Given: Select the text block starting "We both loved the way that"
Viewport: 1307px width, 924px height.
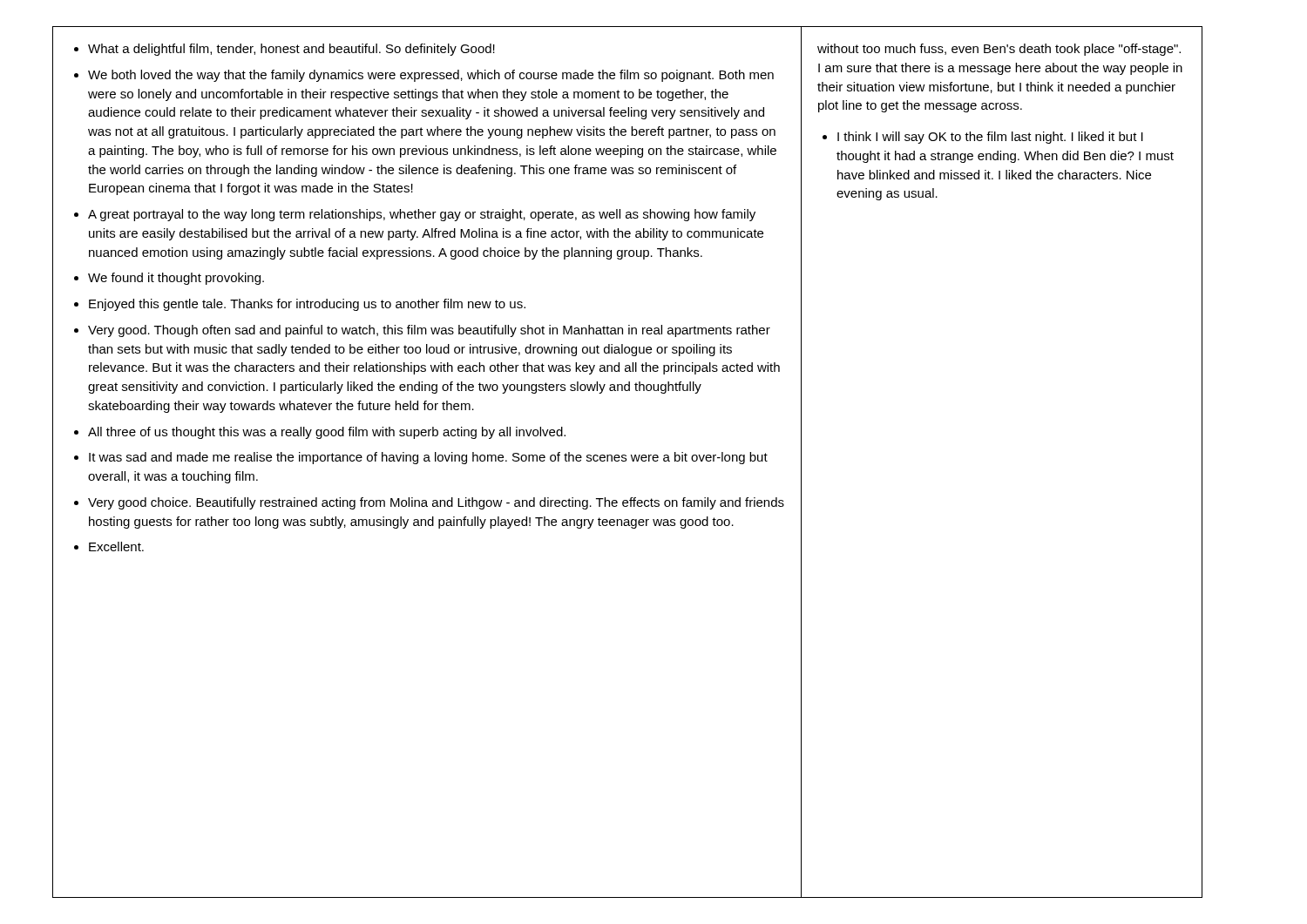Looking at the screenshot, I should (x=432, y=131).
